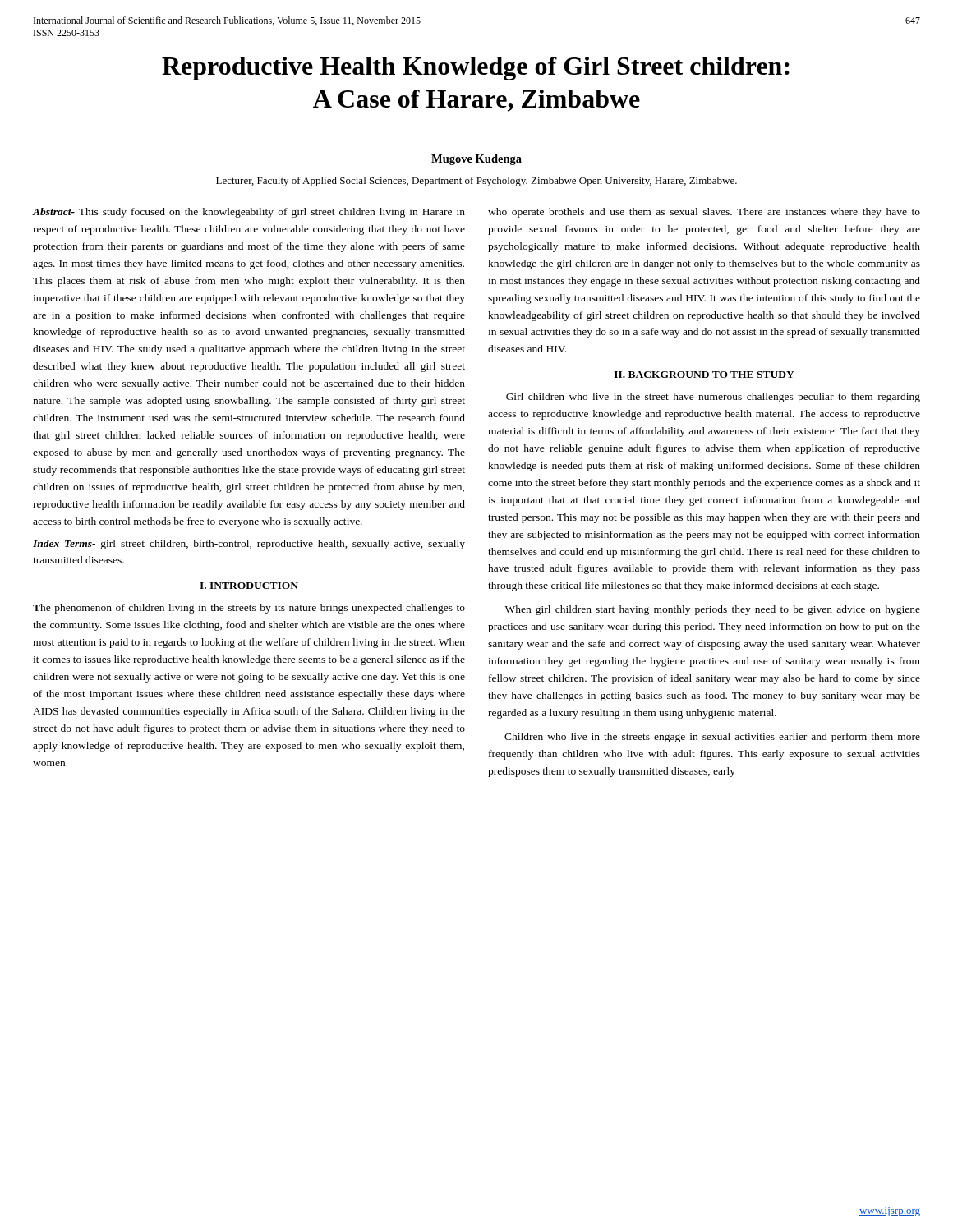Locate the text block starting "Reproductive Health Knowledge of Girl"
This screenshot has width=953, height=1232.
[x=476, y=82]
